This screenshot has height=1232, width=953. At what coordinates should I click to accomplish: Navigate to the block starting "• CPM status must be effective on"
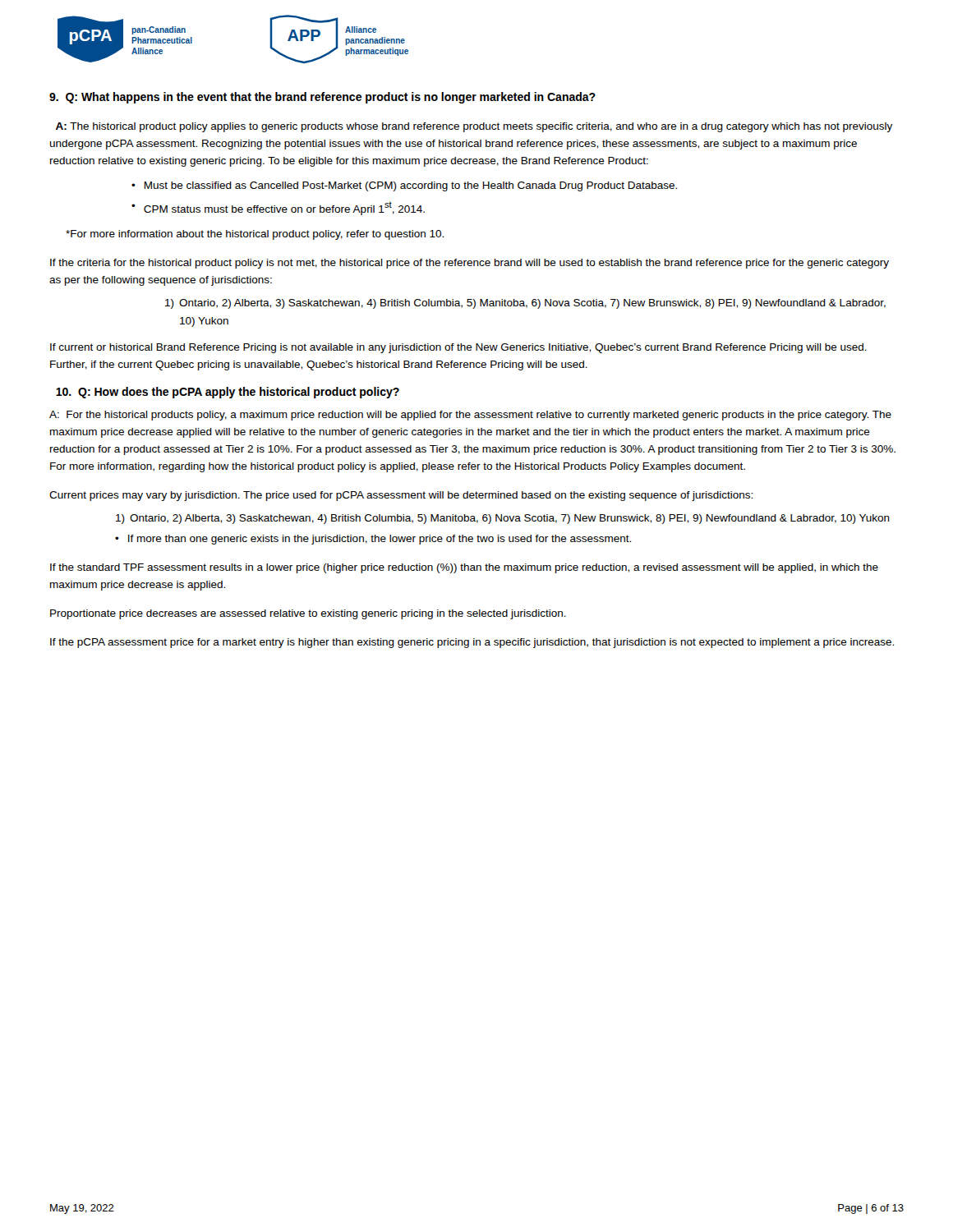coord(278,208)
